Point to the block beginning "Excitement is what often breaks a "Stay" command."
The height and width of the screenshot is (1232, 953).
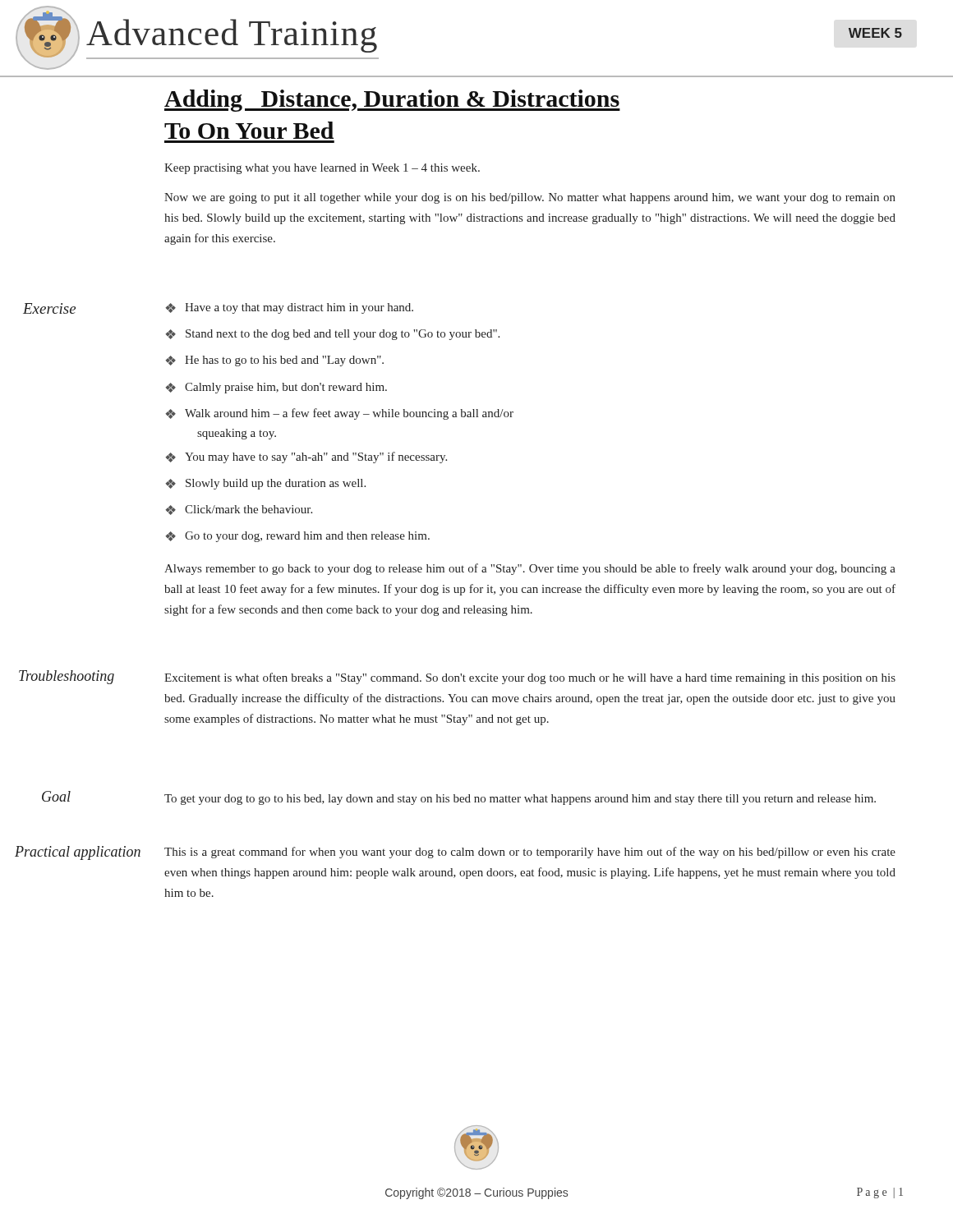coord(530,698)
